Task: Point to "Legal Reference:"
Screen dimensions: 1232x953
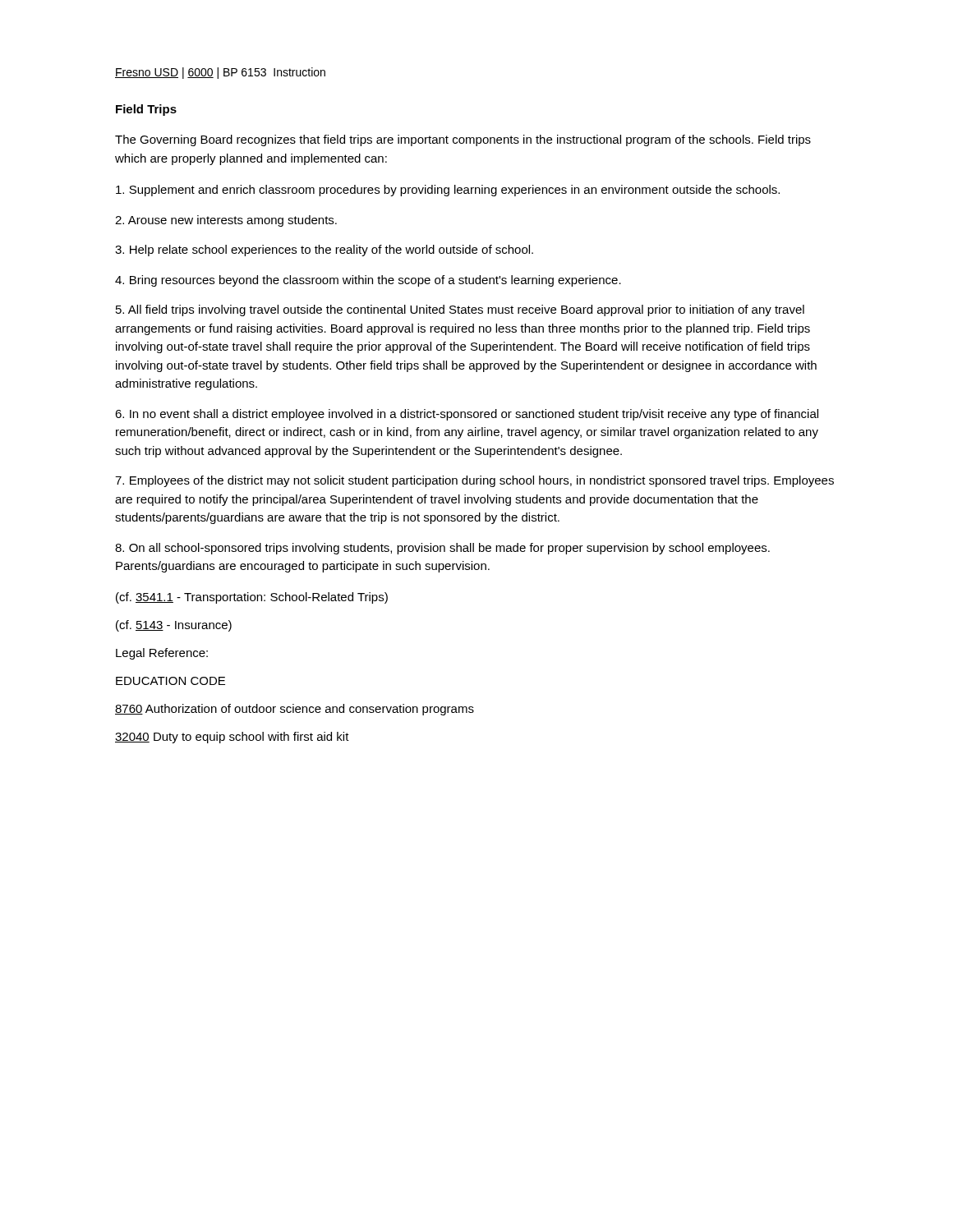Action: point(162,652)
